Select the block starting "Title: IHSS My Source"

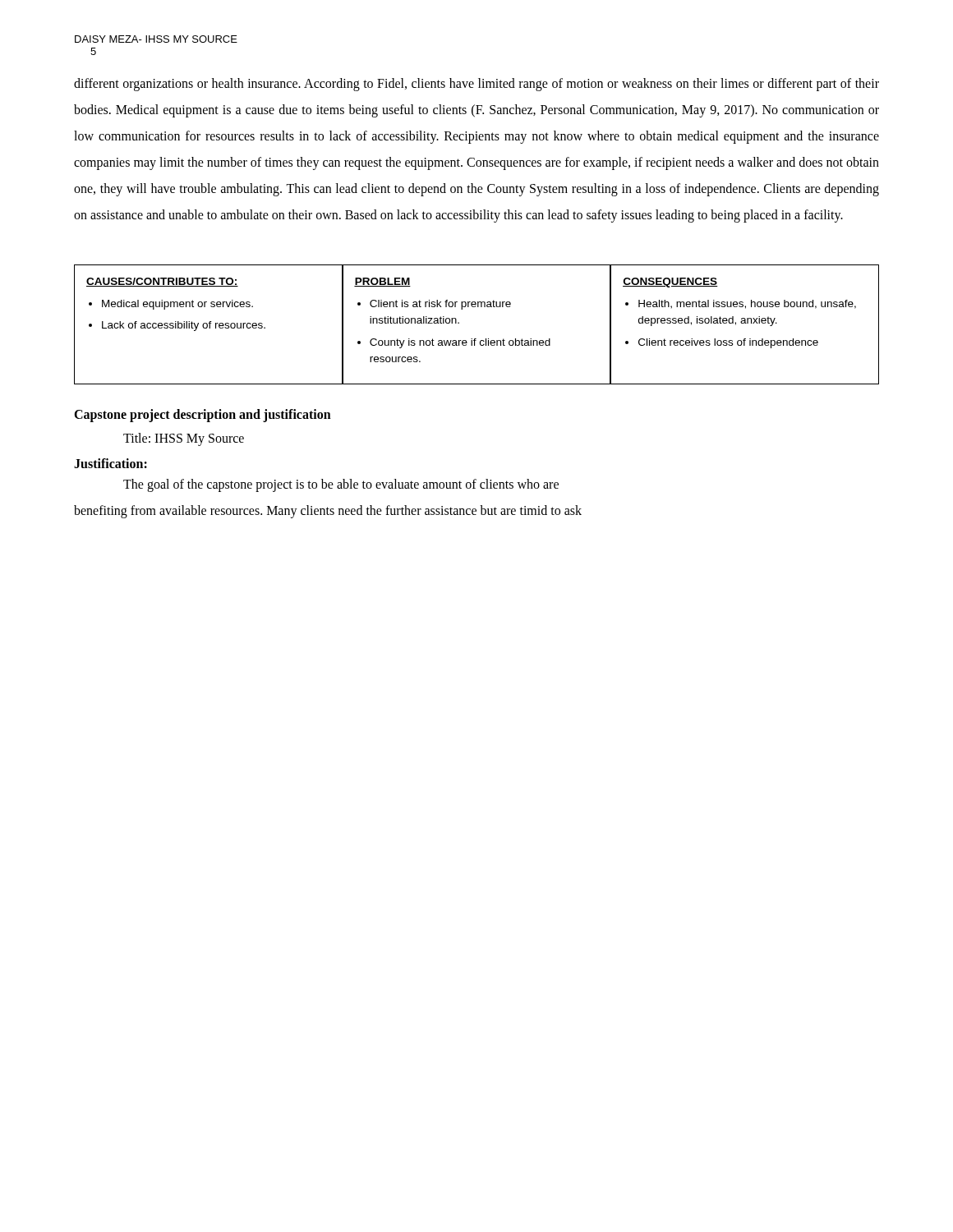tap(184, 438)
